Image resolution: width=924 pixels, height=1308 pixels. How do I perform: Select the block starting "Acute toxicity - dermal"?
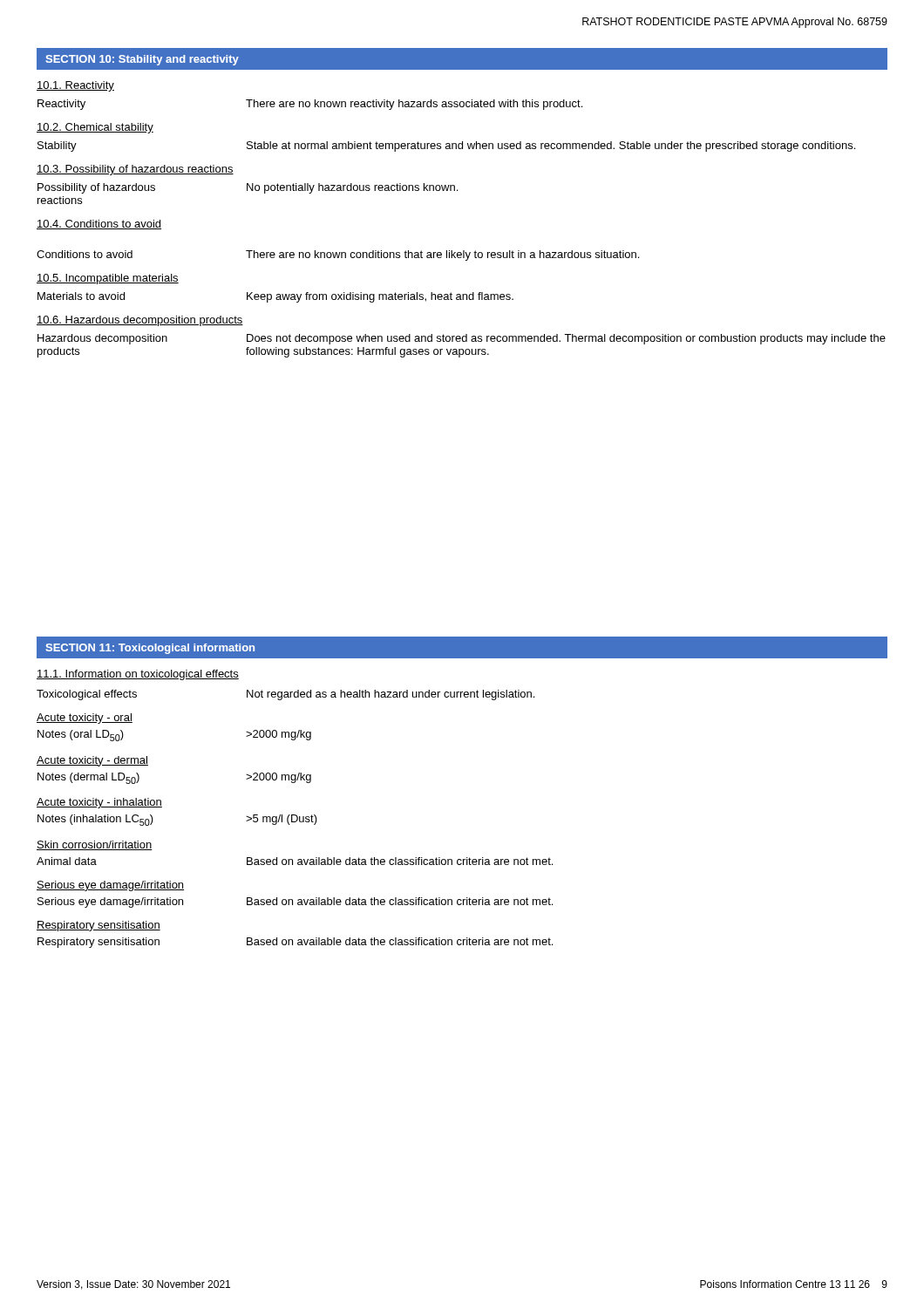click(92, 760)
